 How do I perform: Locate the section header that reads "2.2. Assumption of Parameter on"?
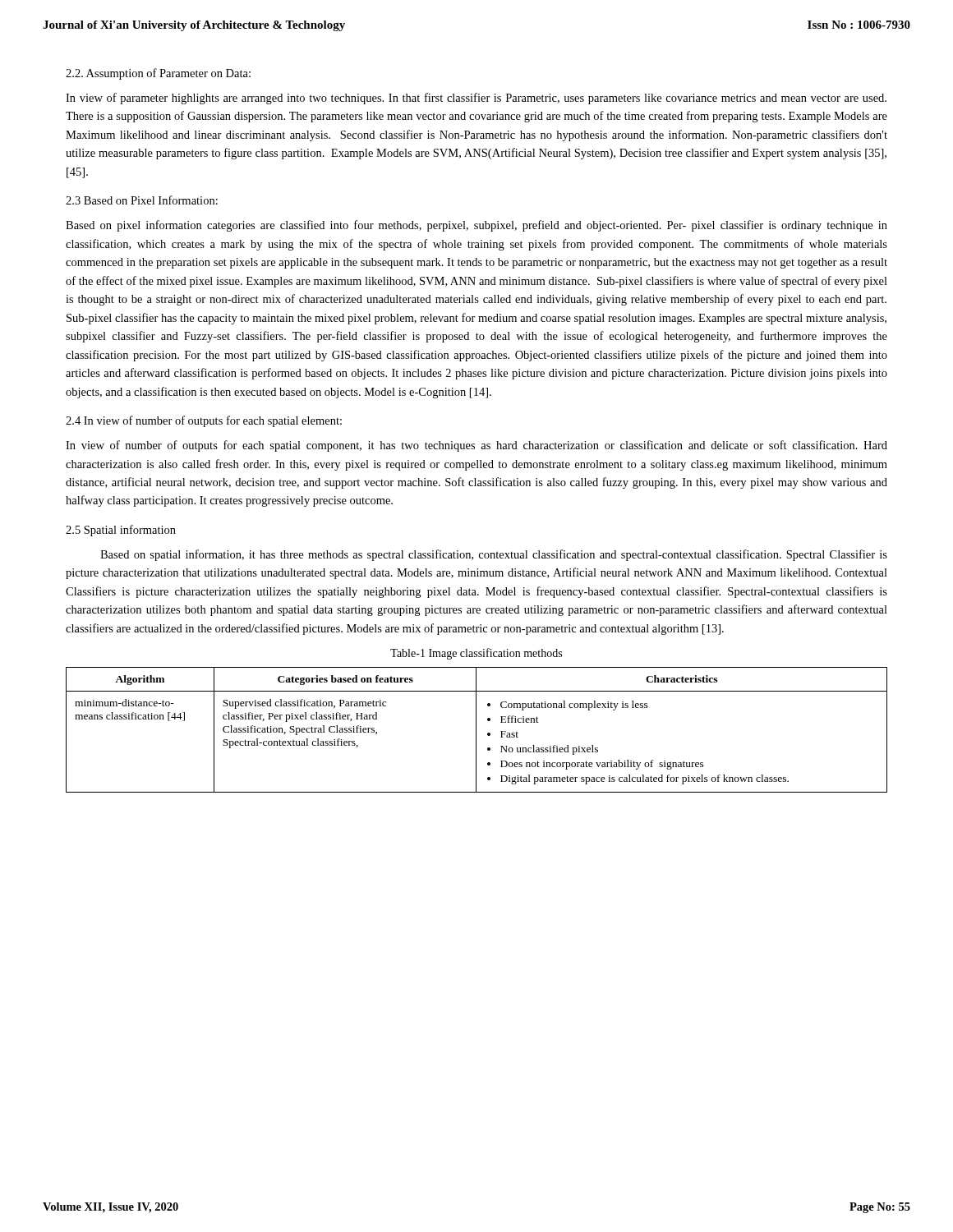coord(159,73)
